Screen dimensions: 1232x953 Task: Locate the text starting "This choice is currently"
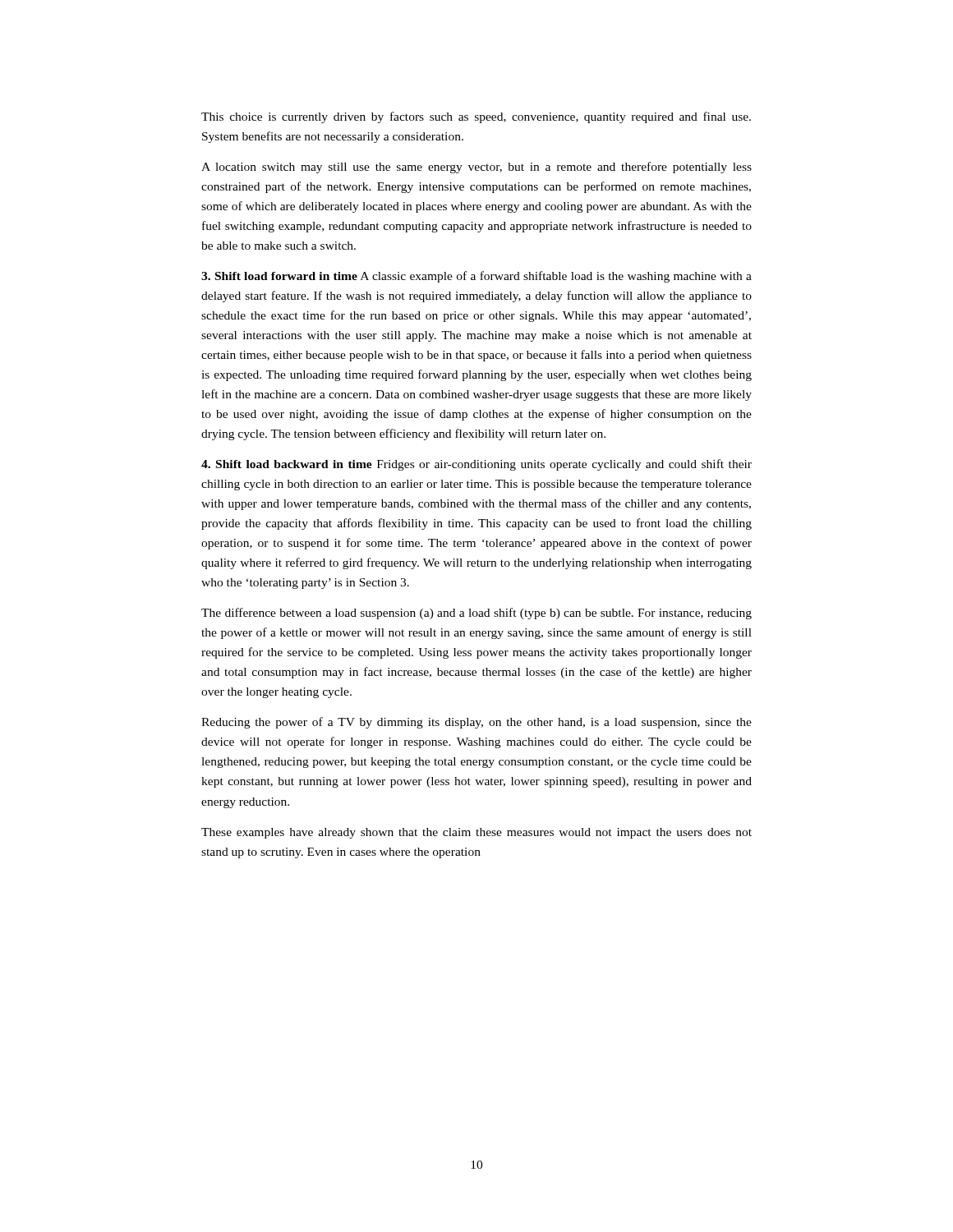coord(476,126)
